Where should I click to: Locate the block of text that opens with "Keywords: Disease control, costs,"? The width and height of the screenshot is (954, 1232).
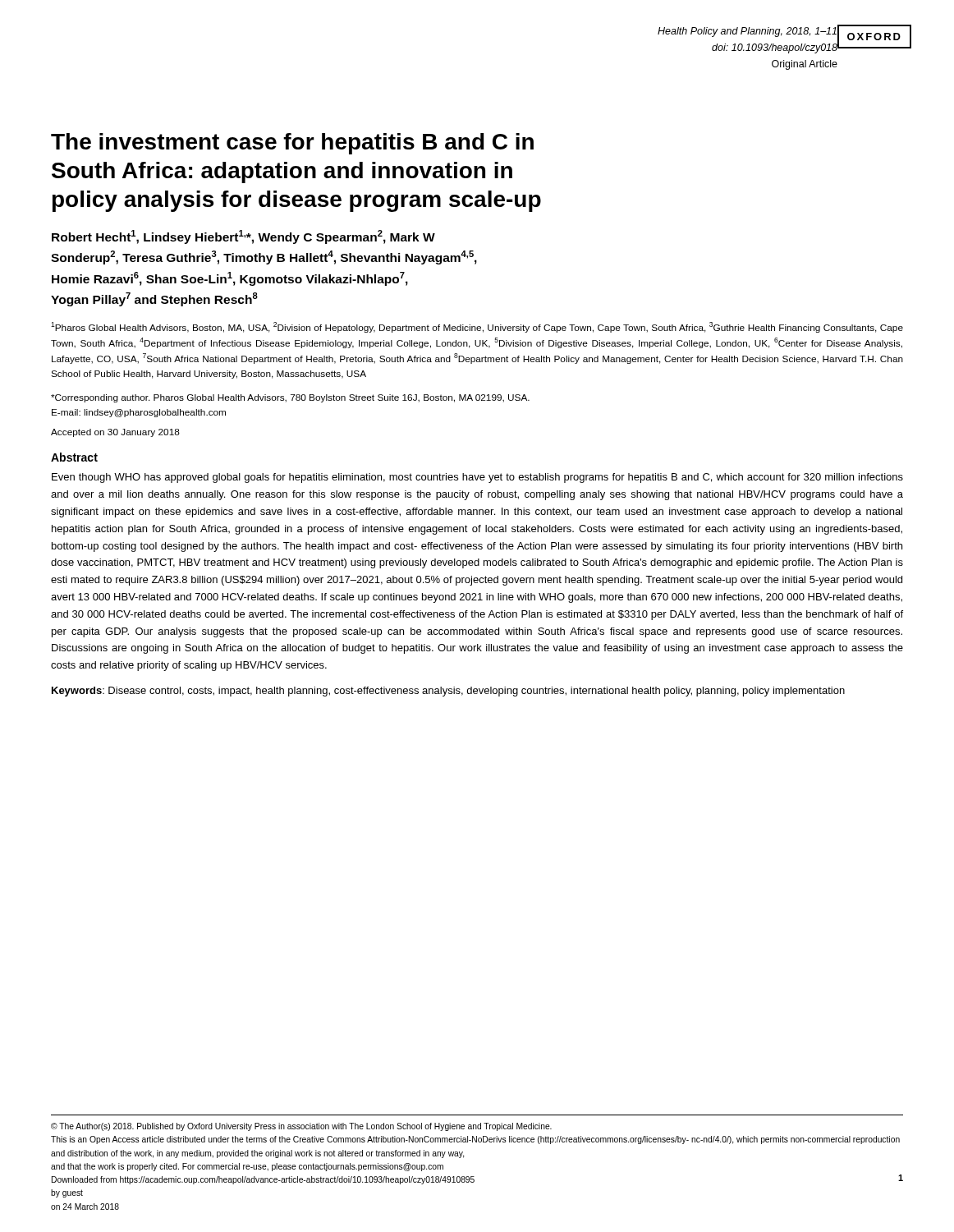click(x=448, y=690)
